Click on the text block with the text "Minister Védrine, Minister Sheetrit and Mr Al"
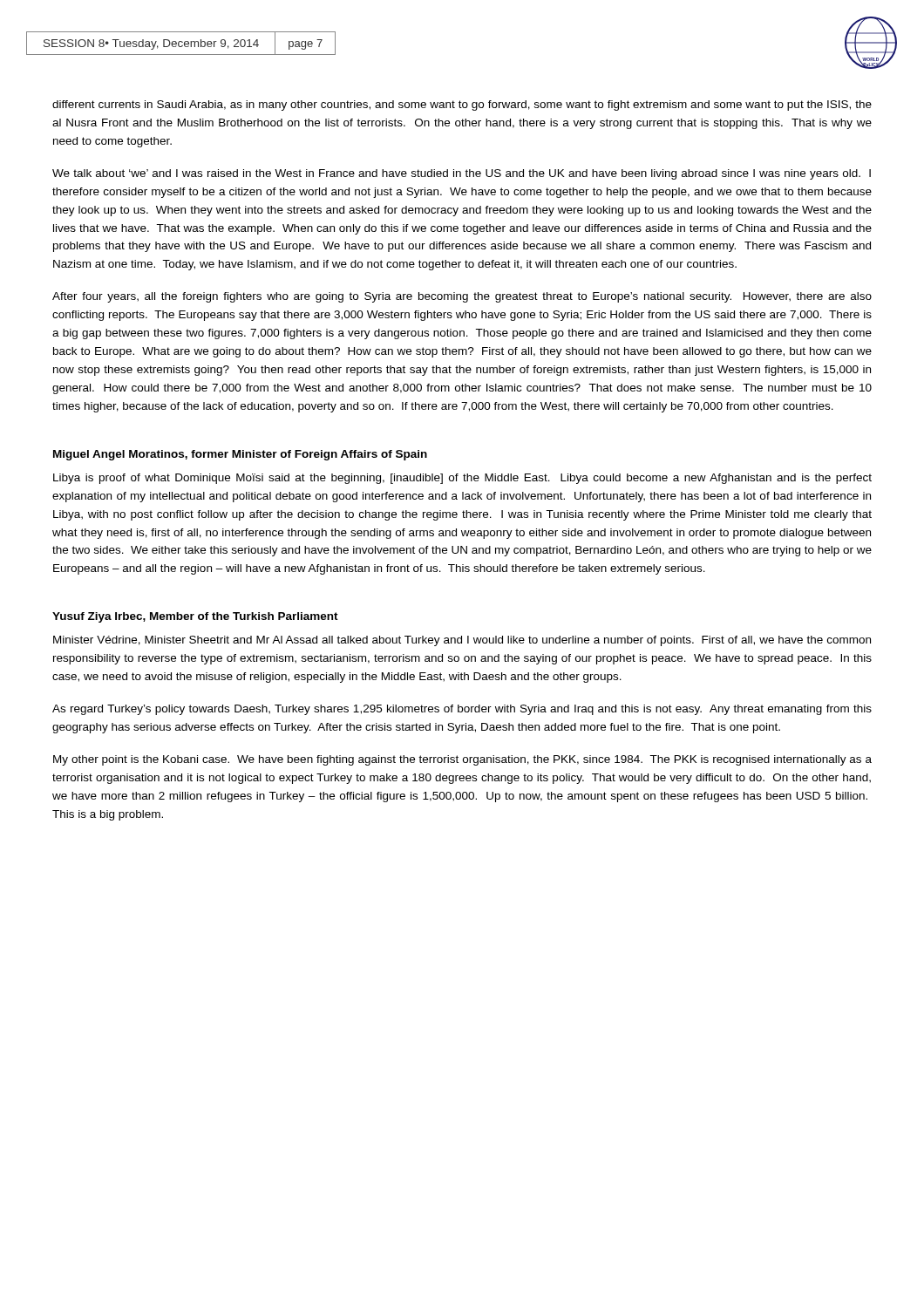Image resolution: width=924 pixels, height=1308 pixels. (462, 658)
